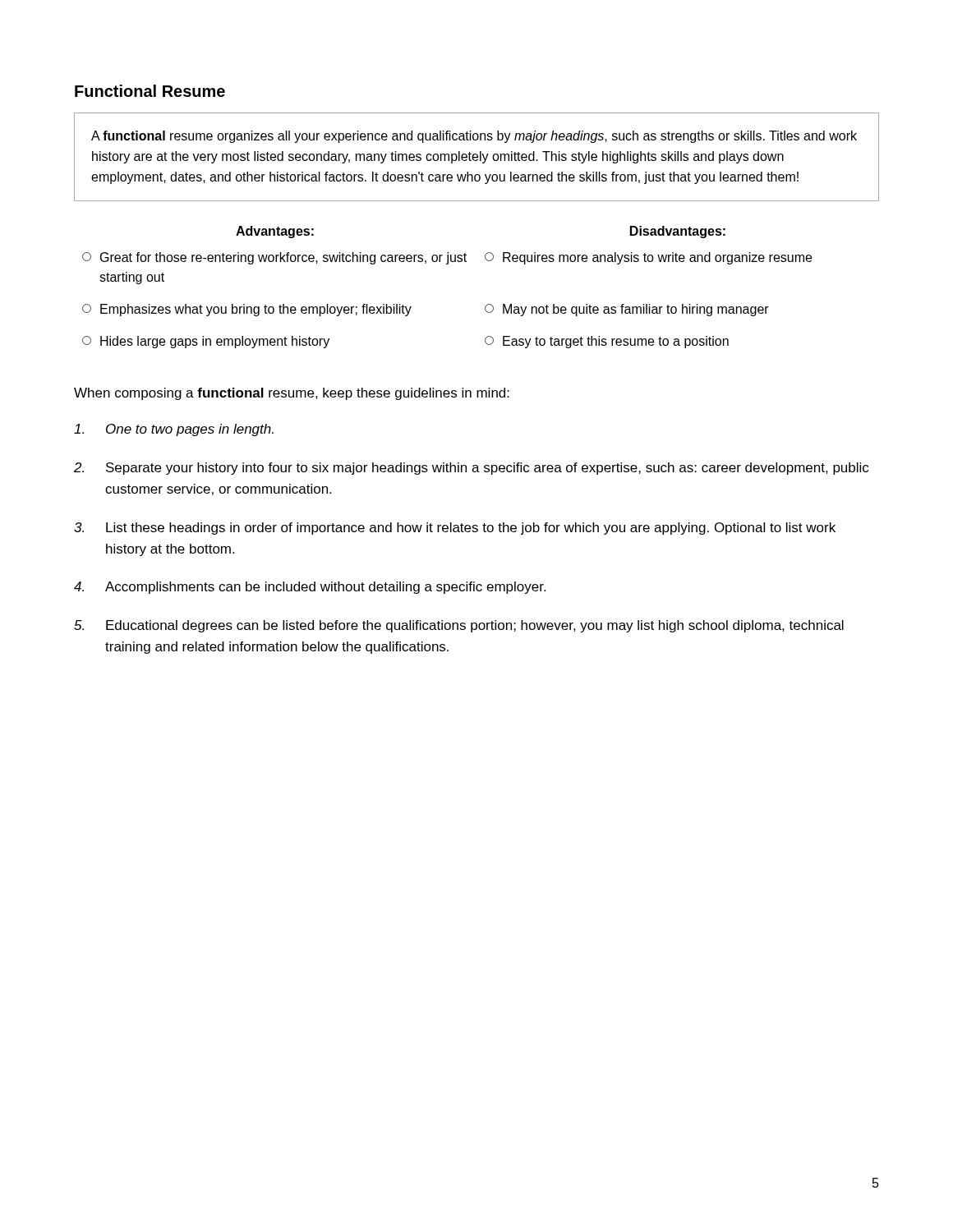Click the passage that begins "When composing a"
Image resolution: width=953 pixels, height=1232 pixels.
click(292, 393)
